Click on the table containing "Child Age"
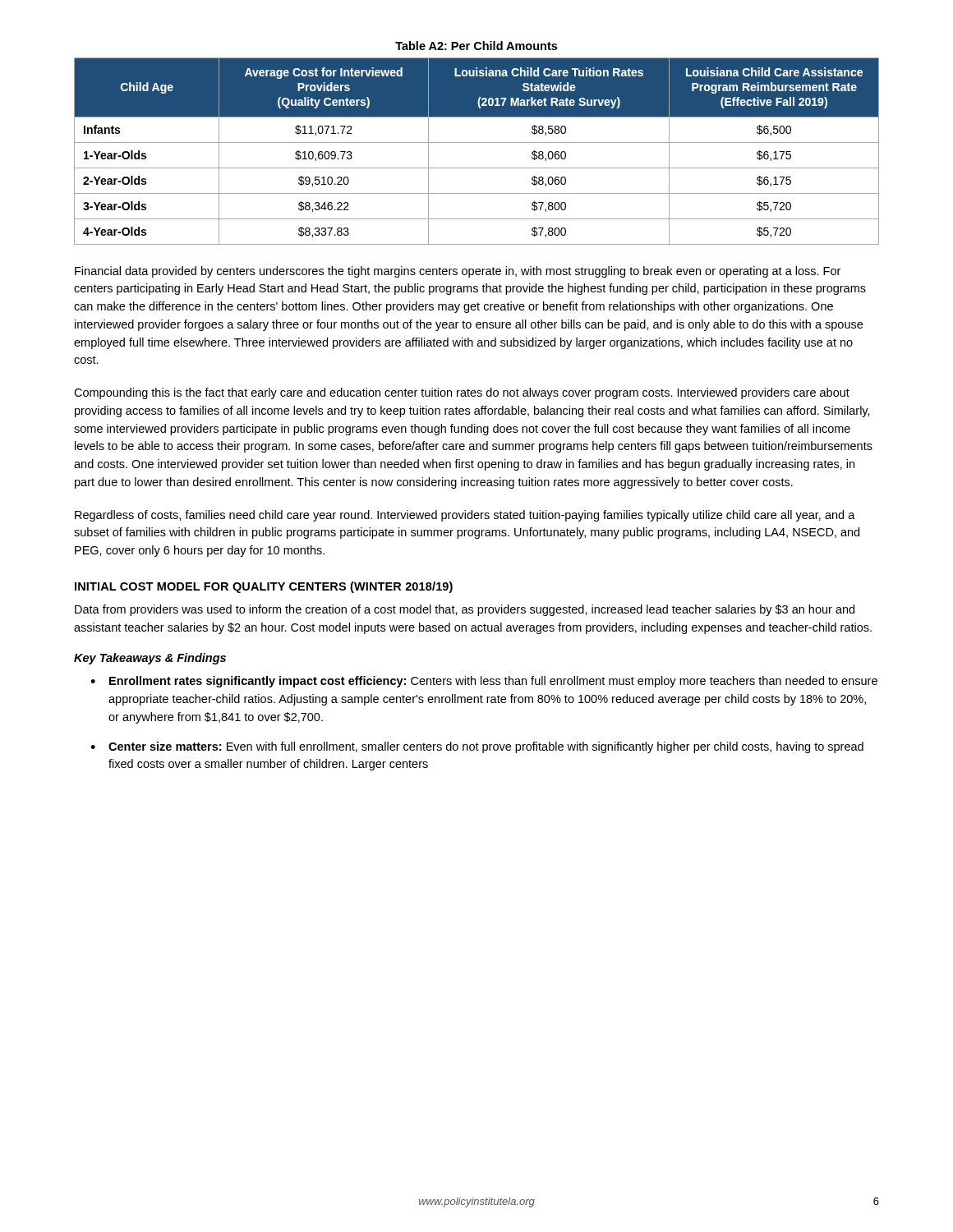953x1232 pixels. click(x=476, y=151)
